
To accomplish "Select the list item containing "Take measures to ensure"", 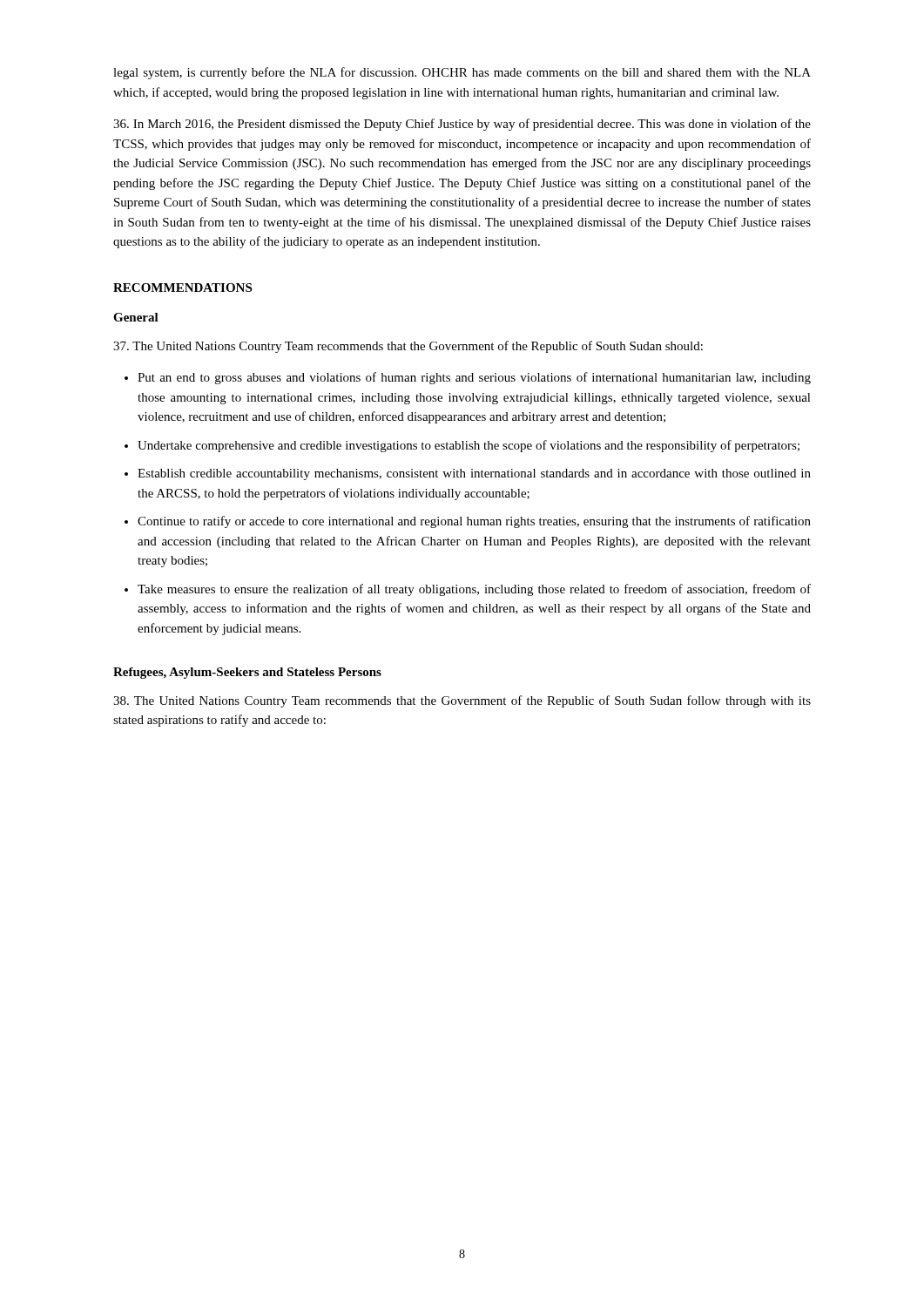I will (474, 608).
